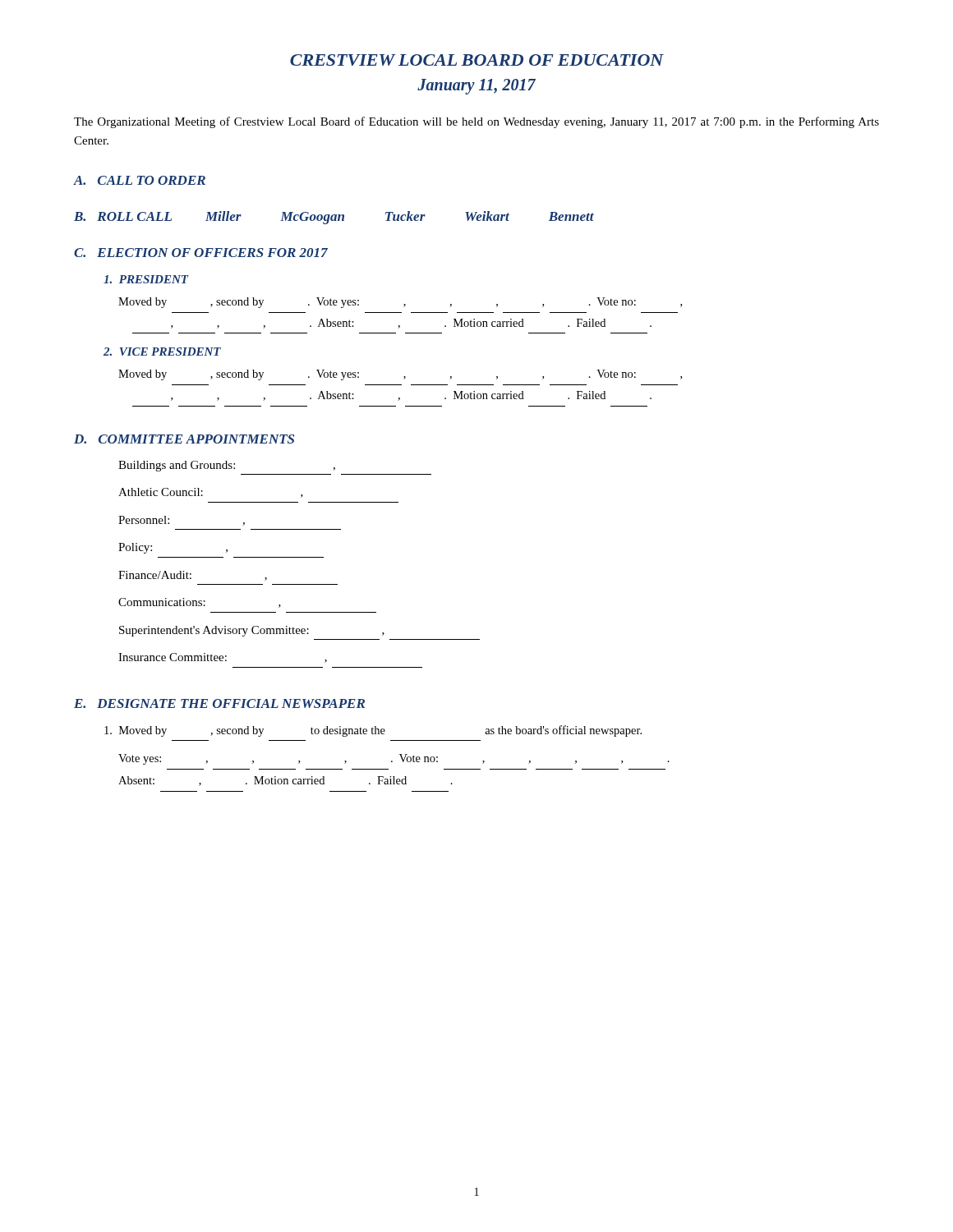The width and height of the screenshot is (953, 1232).
Task: Where does it say "Communications: ,"?
Action: [247, 603]
